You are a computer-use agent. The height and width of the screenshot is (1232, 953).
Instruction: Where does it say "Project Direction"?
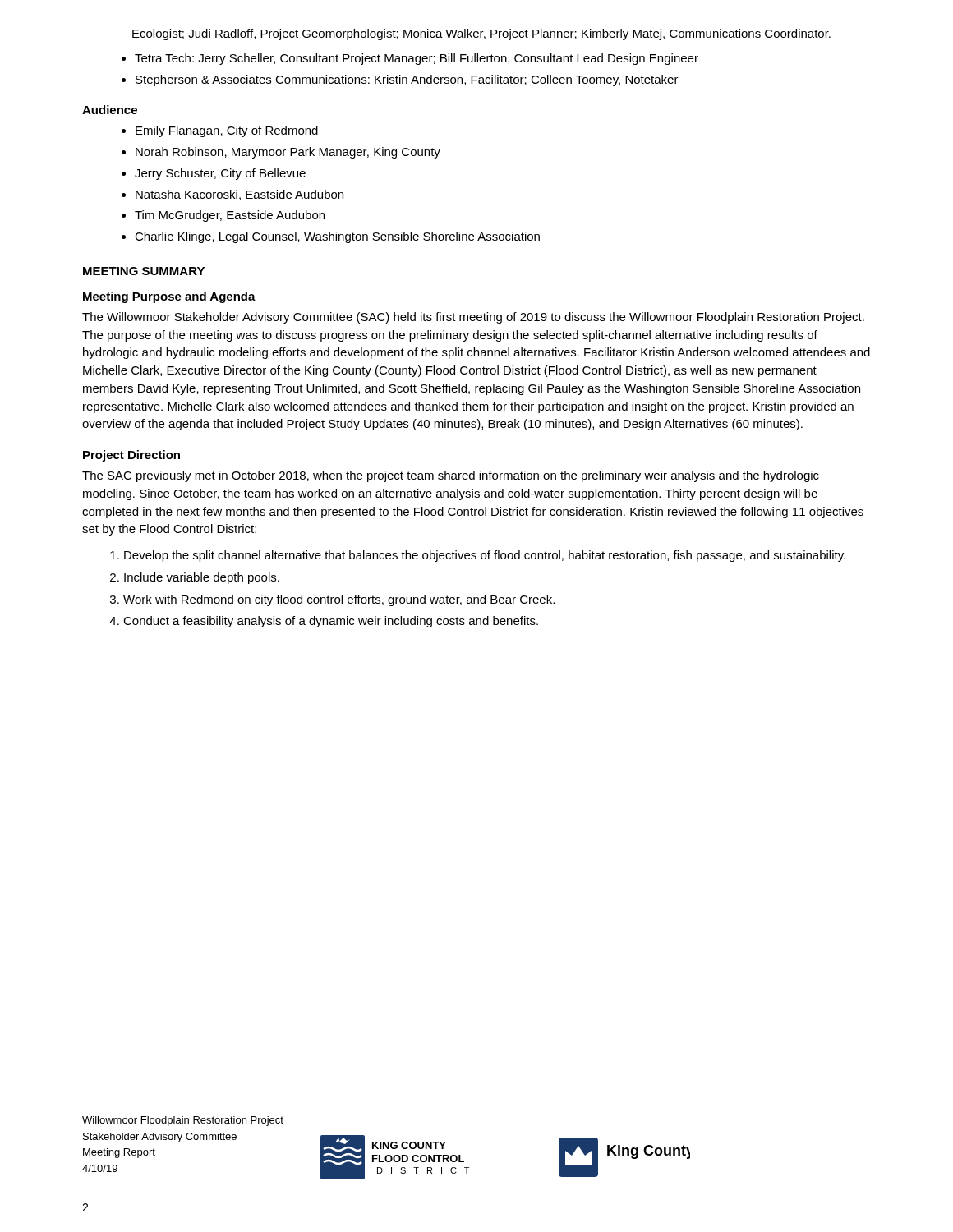pos(131,455)
